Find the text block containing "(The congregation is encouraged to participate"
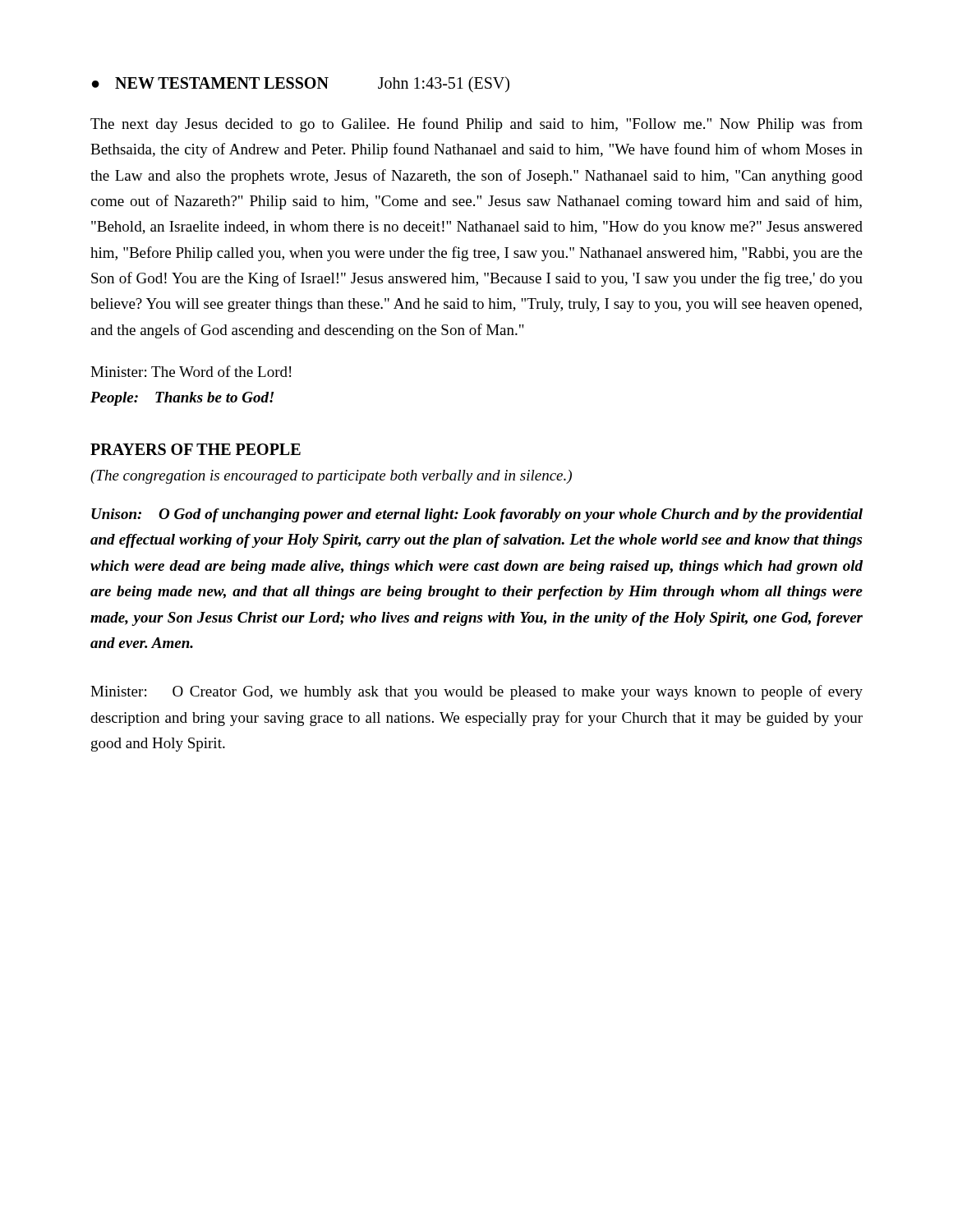This screenshot has height=1232, width=953. [x=331, y=475]
